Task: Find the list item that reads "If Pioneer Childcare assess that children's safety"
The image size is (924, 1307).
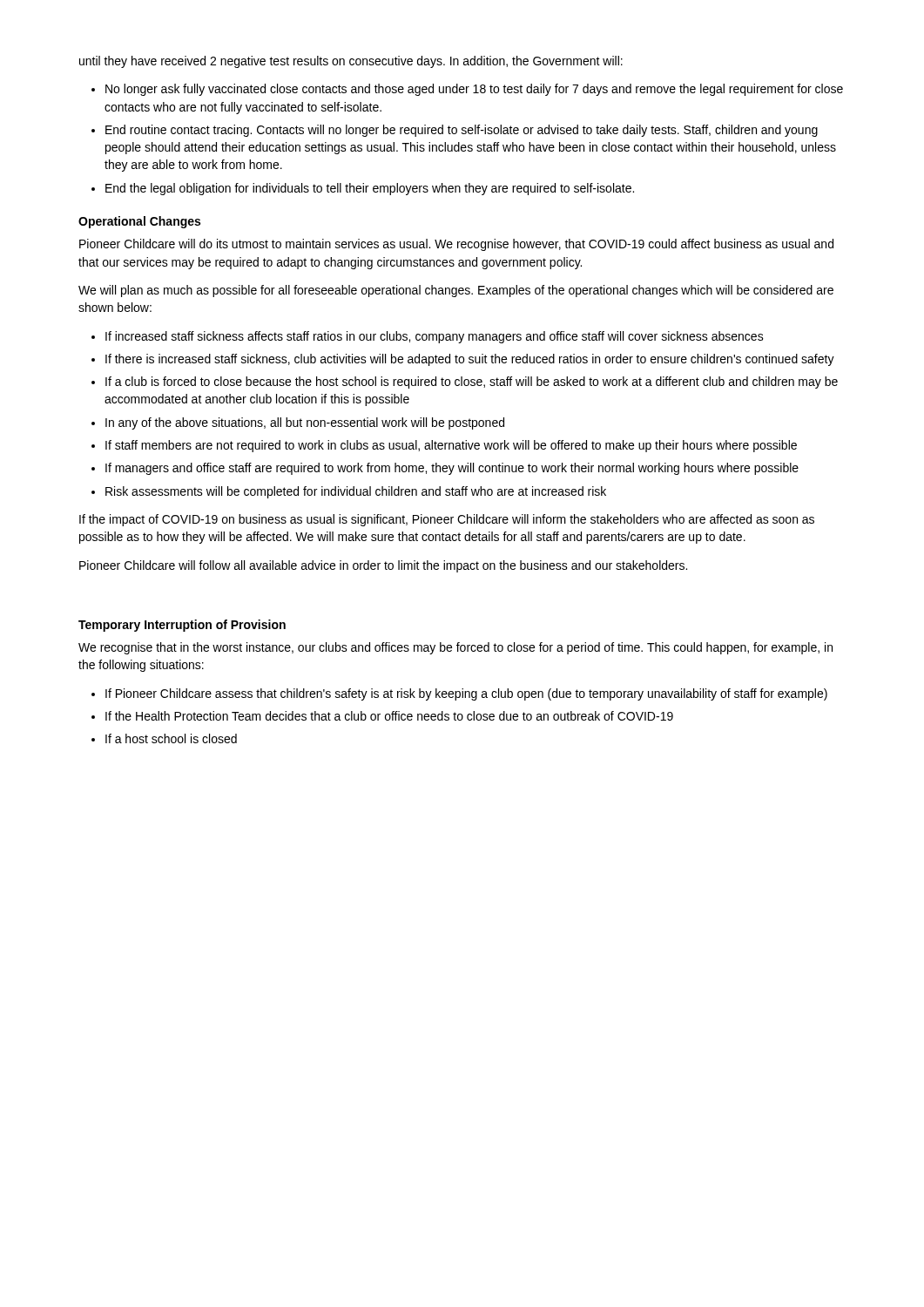Action: (475, 693)
